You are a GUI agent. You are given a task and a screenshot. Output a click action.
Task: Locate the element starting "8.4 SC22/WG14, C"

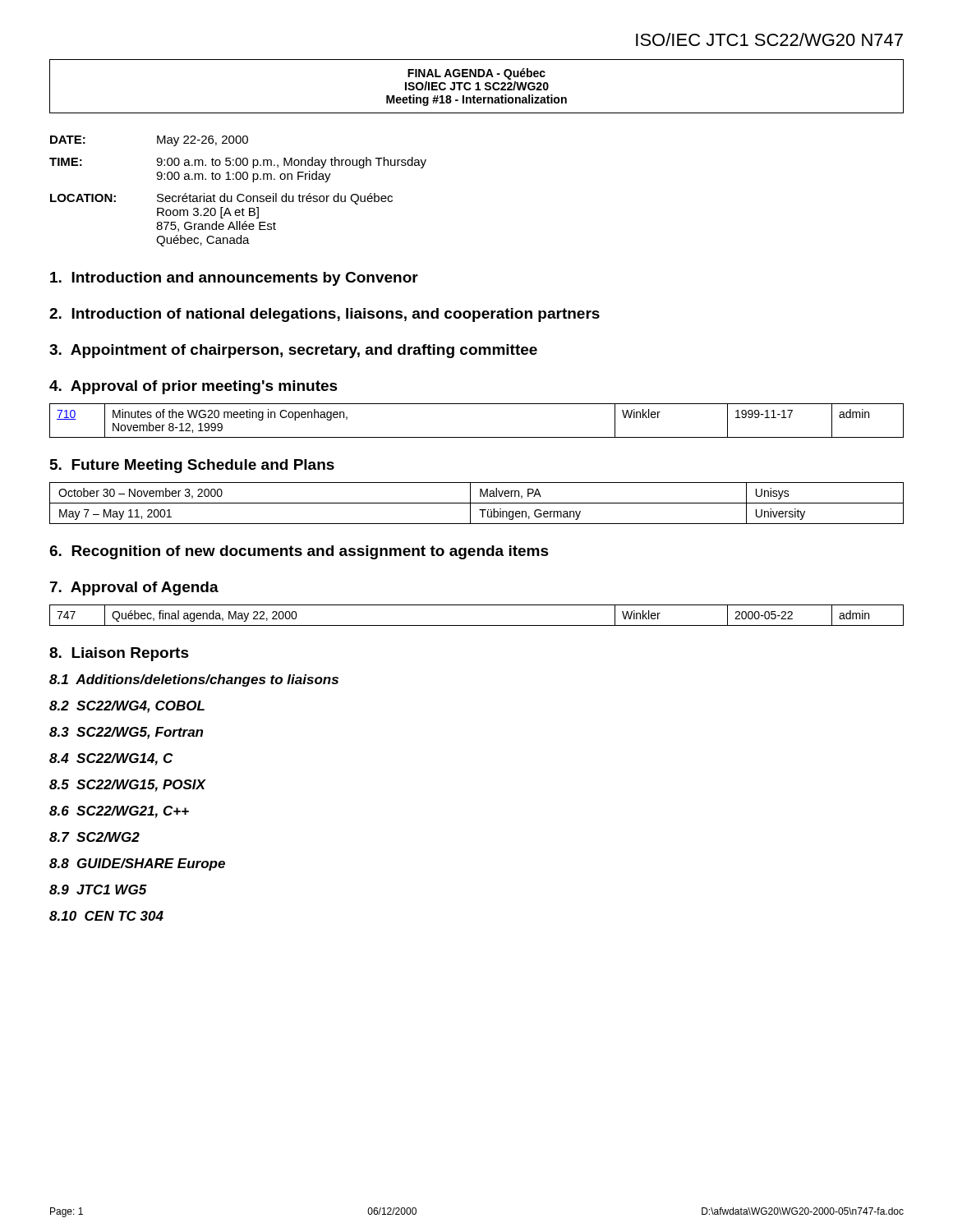pyautogui.click(x=111, y=758)
